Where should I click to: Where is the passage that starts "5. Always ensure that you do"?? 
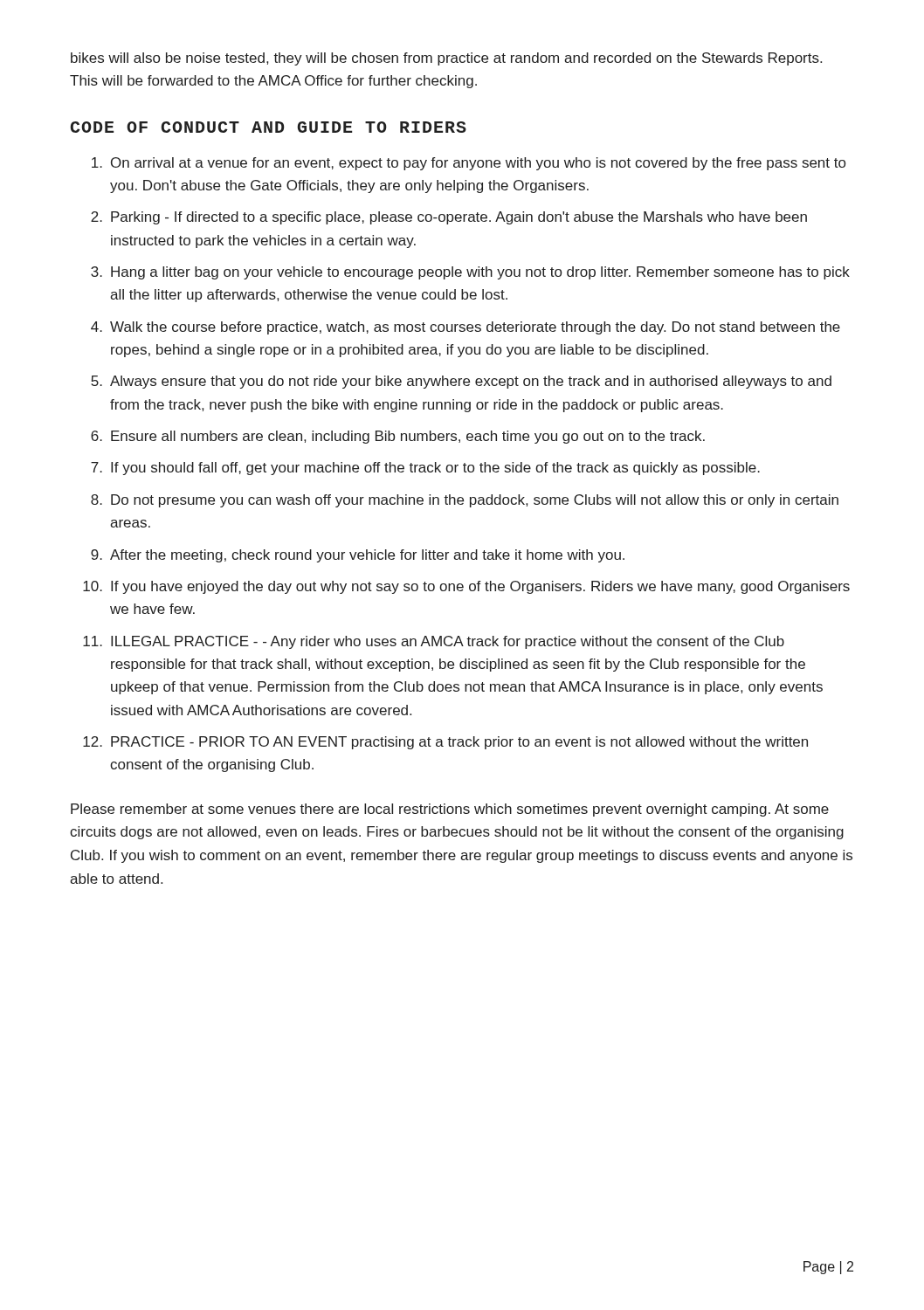pos(462,394)
